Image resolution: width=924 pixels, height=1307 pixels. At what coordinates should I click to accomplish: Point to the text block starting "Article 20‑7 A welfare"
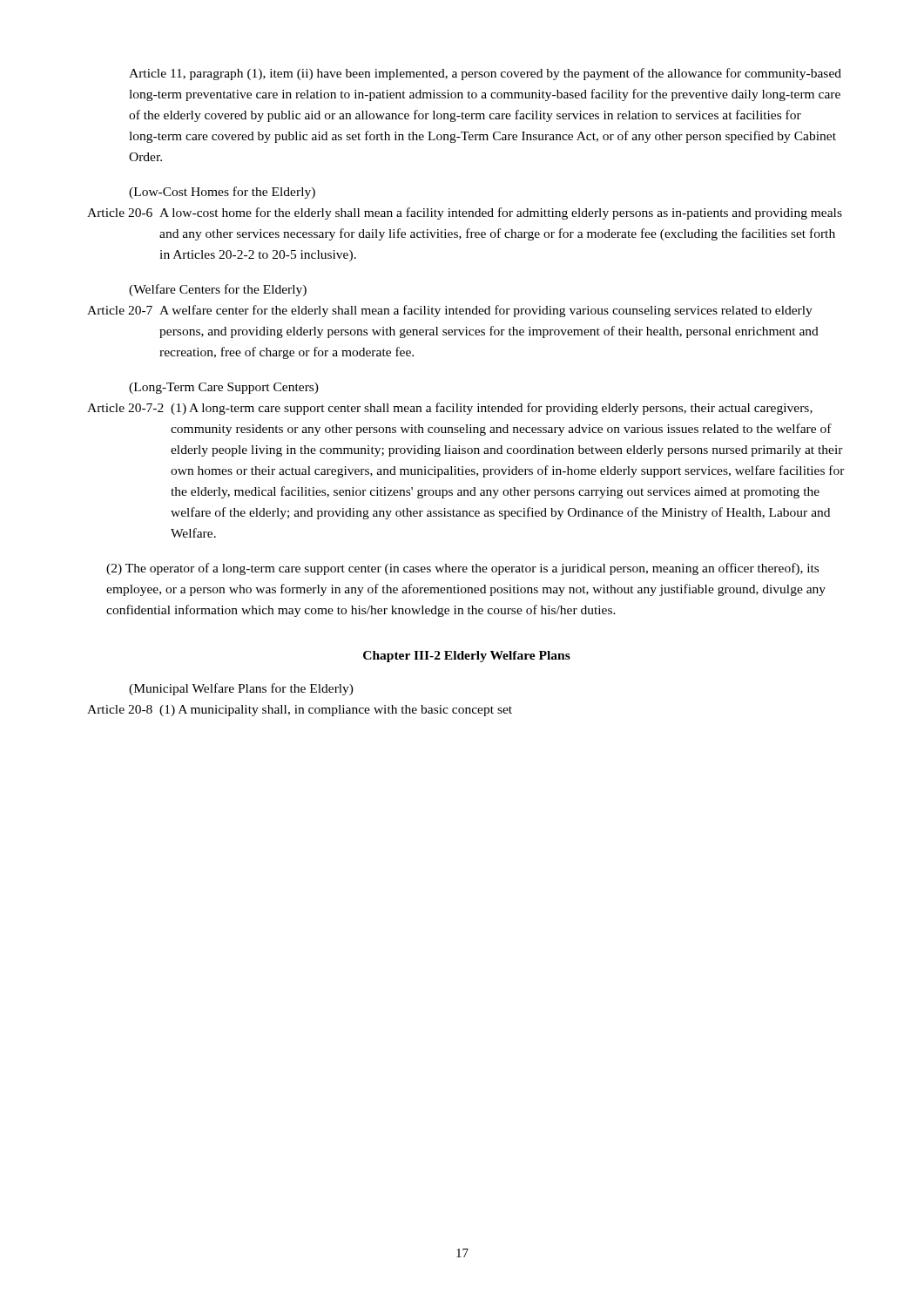(x=466, y=331)
